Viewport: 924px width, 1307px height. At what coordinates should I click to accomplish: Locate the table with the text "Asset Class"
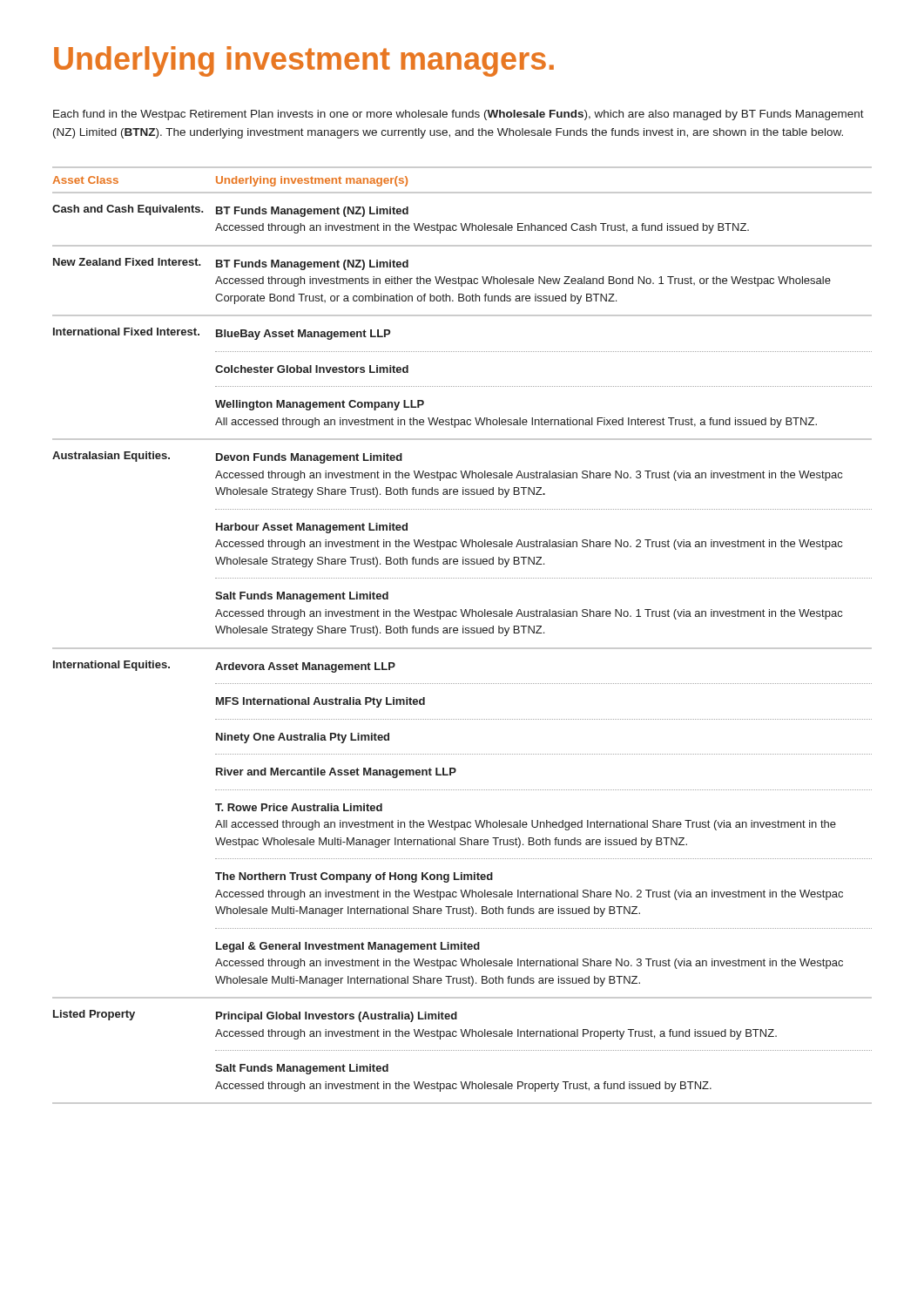[462, 635]
